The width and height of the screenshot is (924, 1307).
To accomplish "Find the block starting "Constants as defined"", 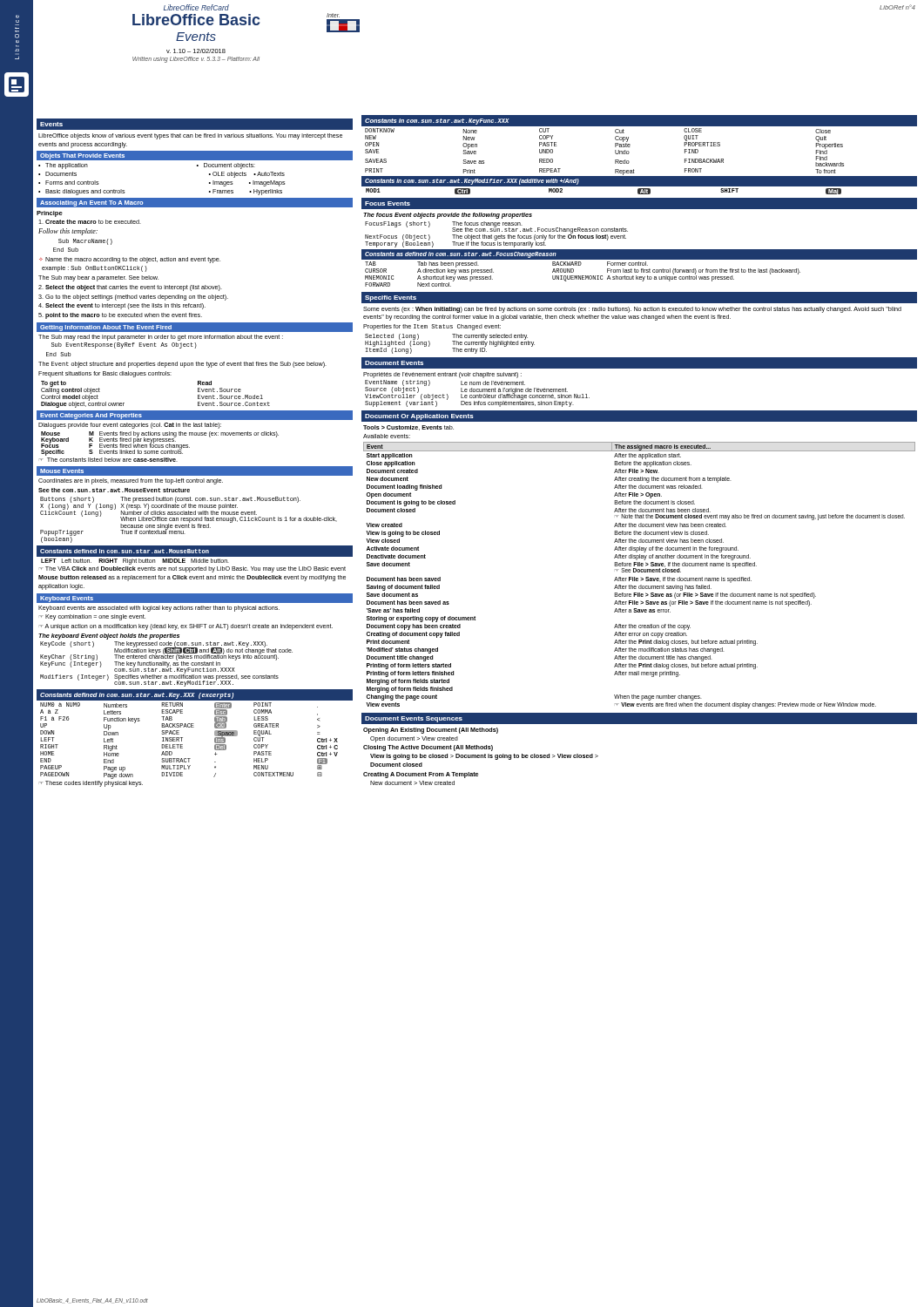I will click(x=461, y=254).
